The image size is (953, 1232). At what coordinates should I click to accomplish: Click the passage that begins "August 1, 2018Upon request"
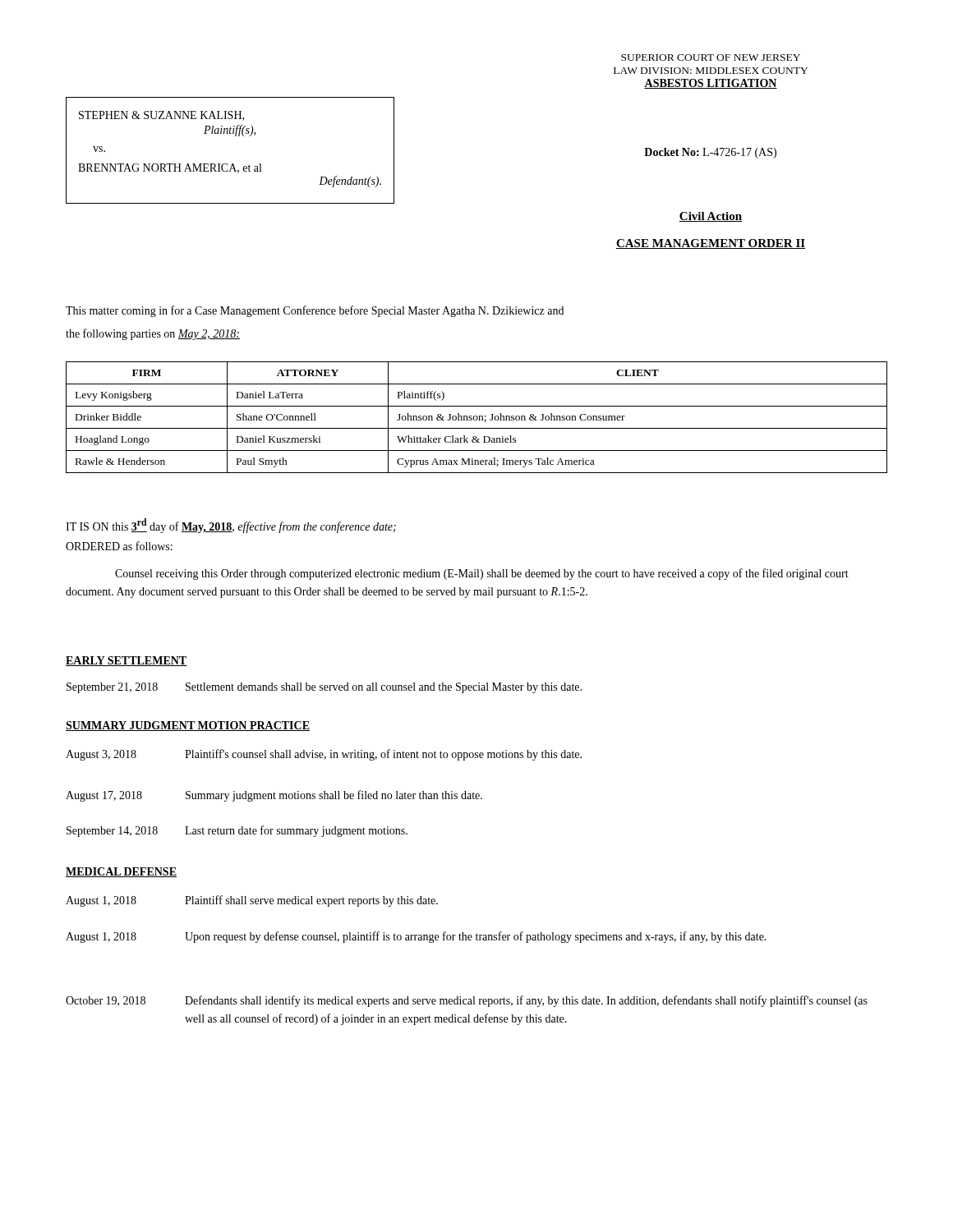tap(472, 937)
